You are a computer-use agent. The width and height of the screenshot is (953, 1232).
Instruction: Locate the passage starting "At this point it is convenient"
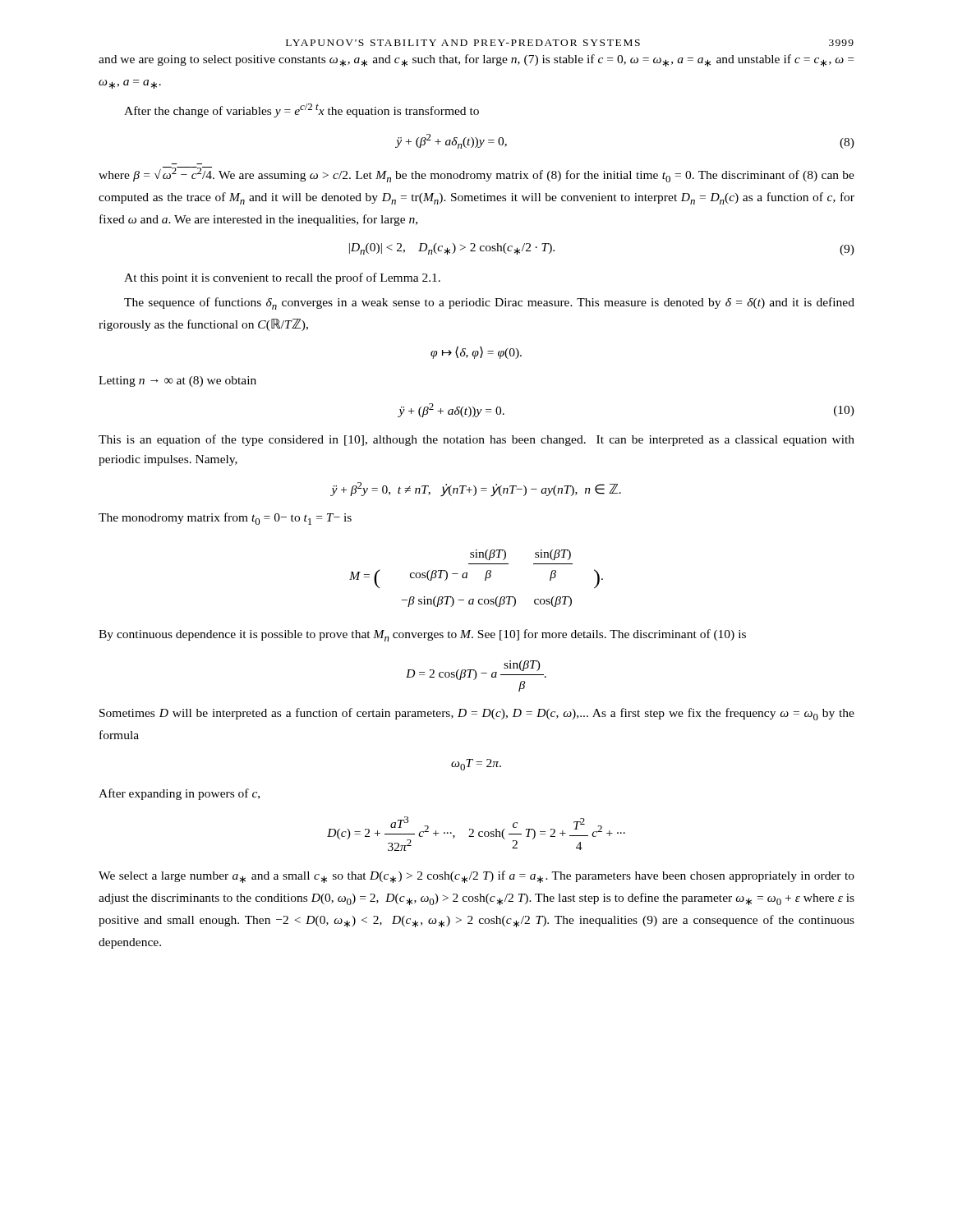(283, 277)
